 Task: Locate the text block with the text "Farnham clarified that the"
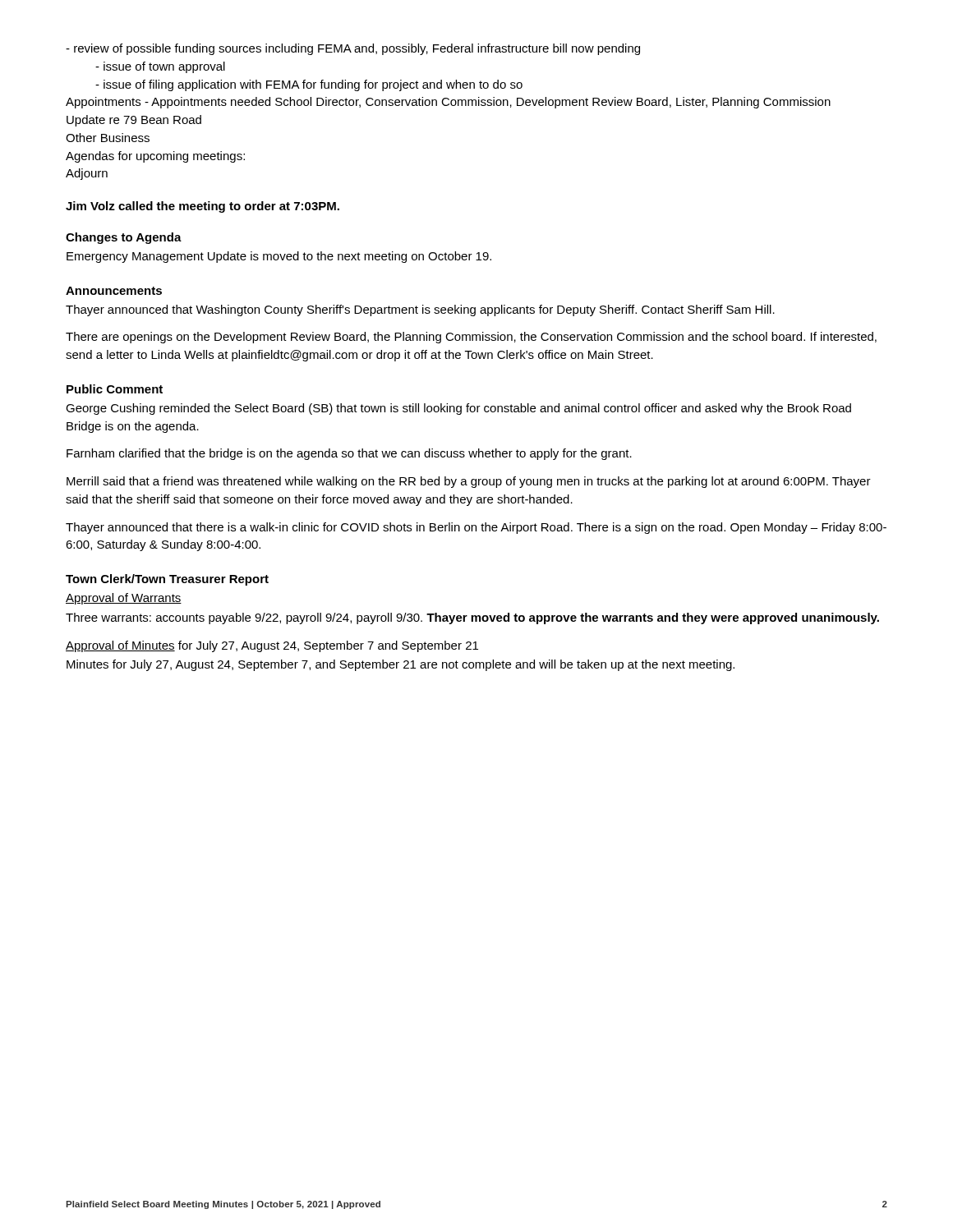(349, 453)
